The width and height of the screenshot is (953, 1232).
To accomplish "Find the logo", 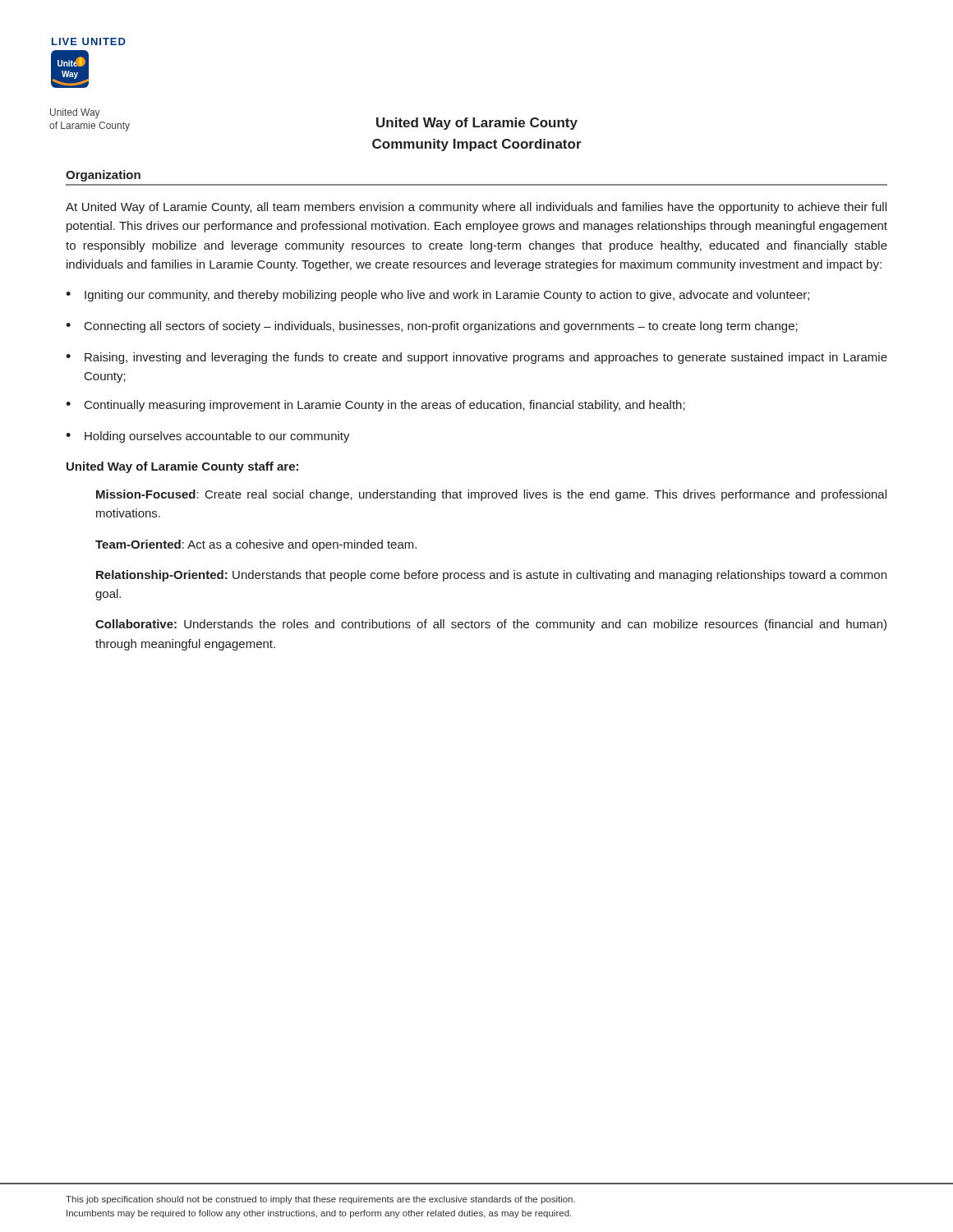I will 94,81.
